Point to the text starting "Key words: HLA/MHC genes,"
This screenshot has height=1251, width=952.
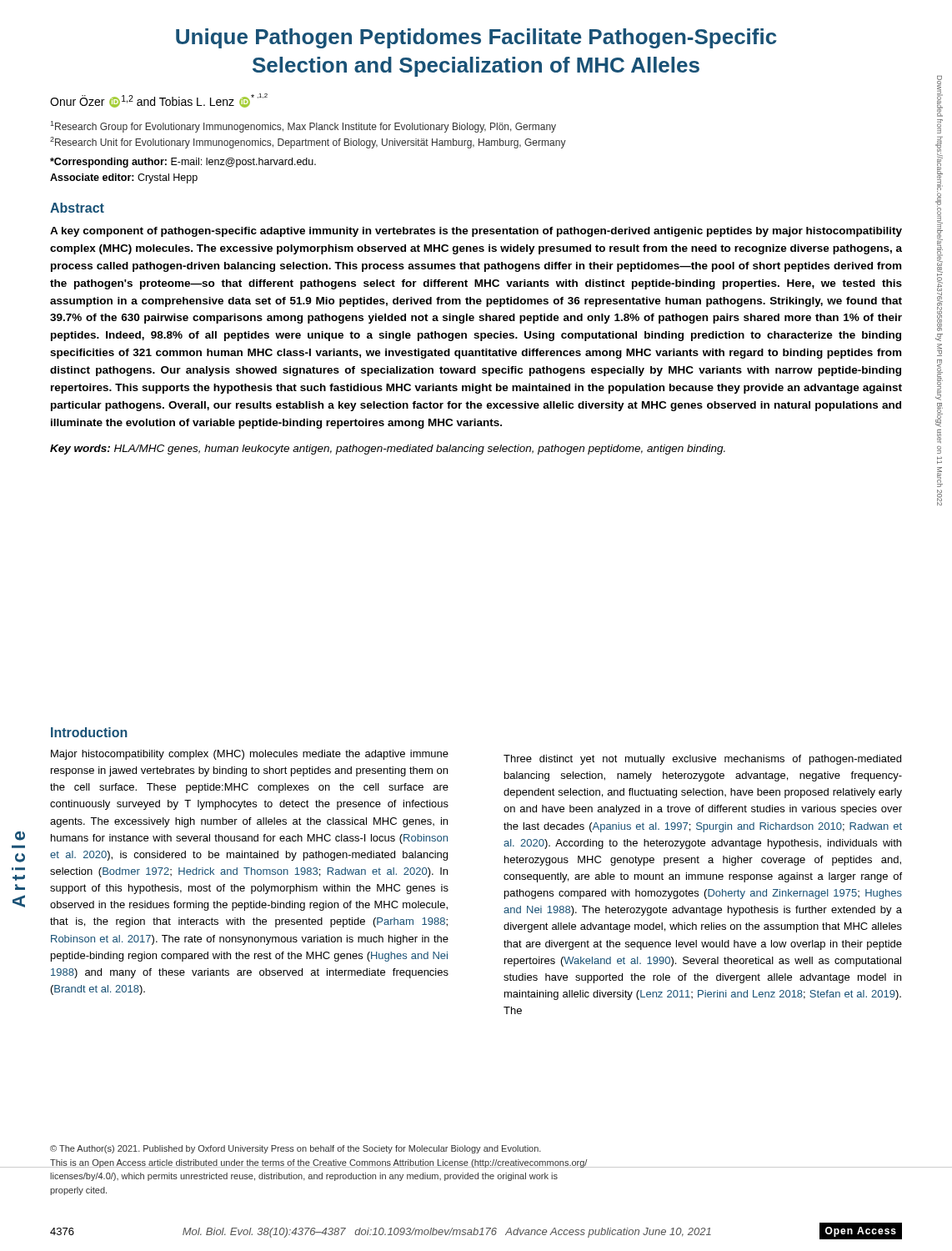[388, 448]
